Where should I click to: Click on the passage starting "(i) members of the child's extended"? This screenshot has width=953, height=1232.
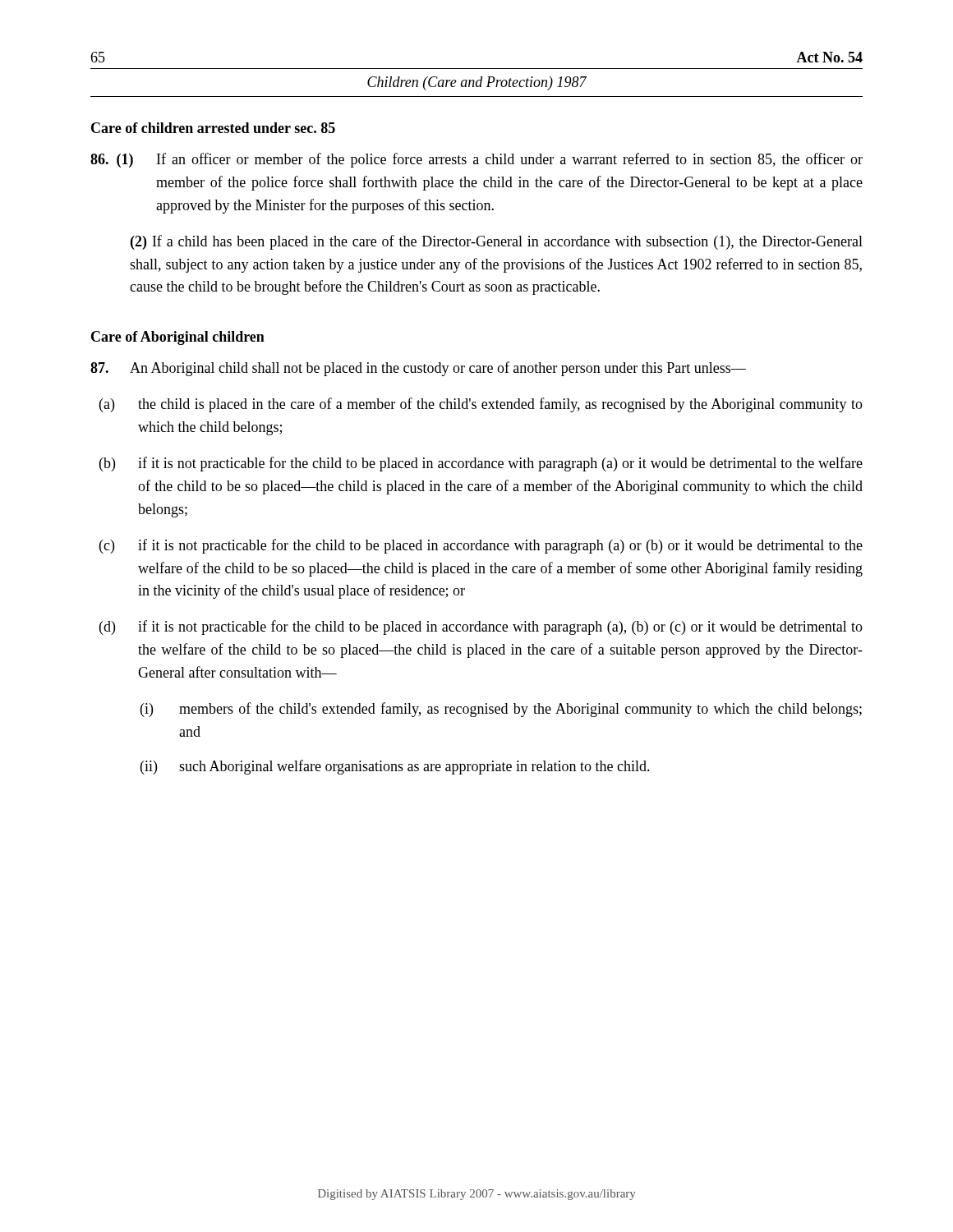501,721
